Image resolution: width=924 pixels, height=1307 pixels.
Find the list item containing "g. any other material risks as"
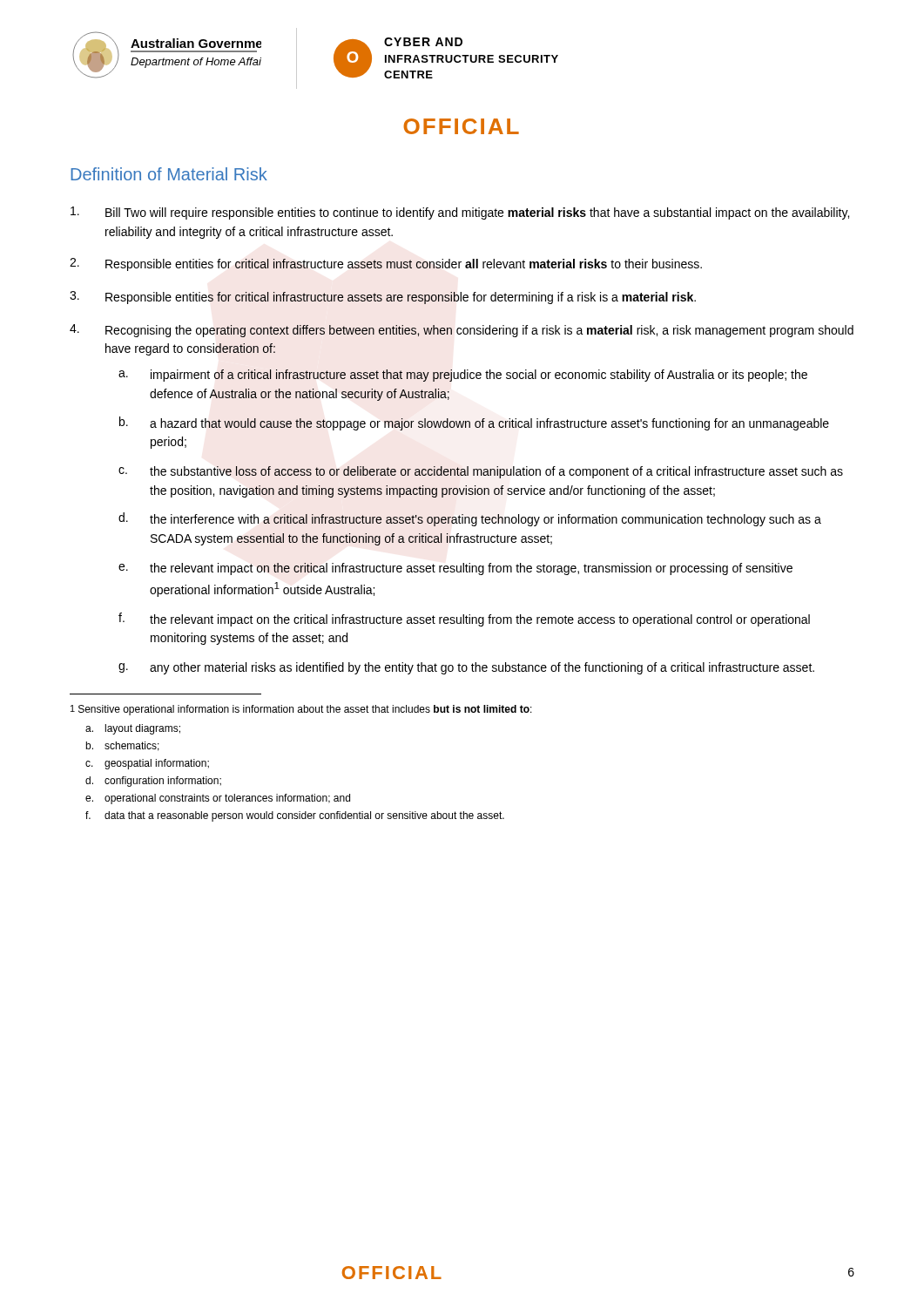coord(486,668)
